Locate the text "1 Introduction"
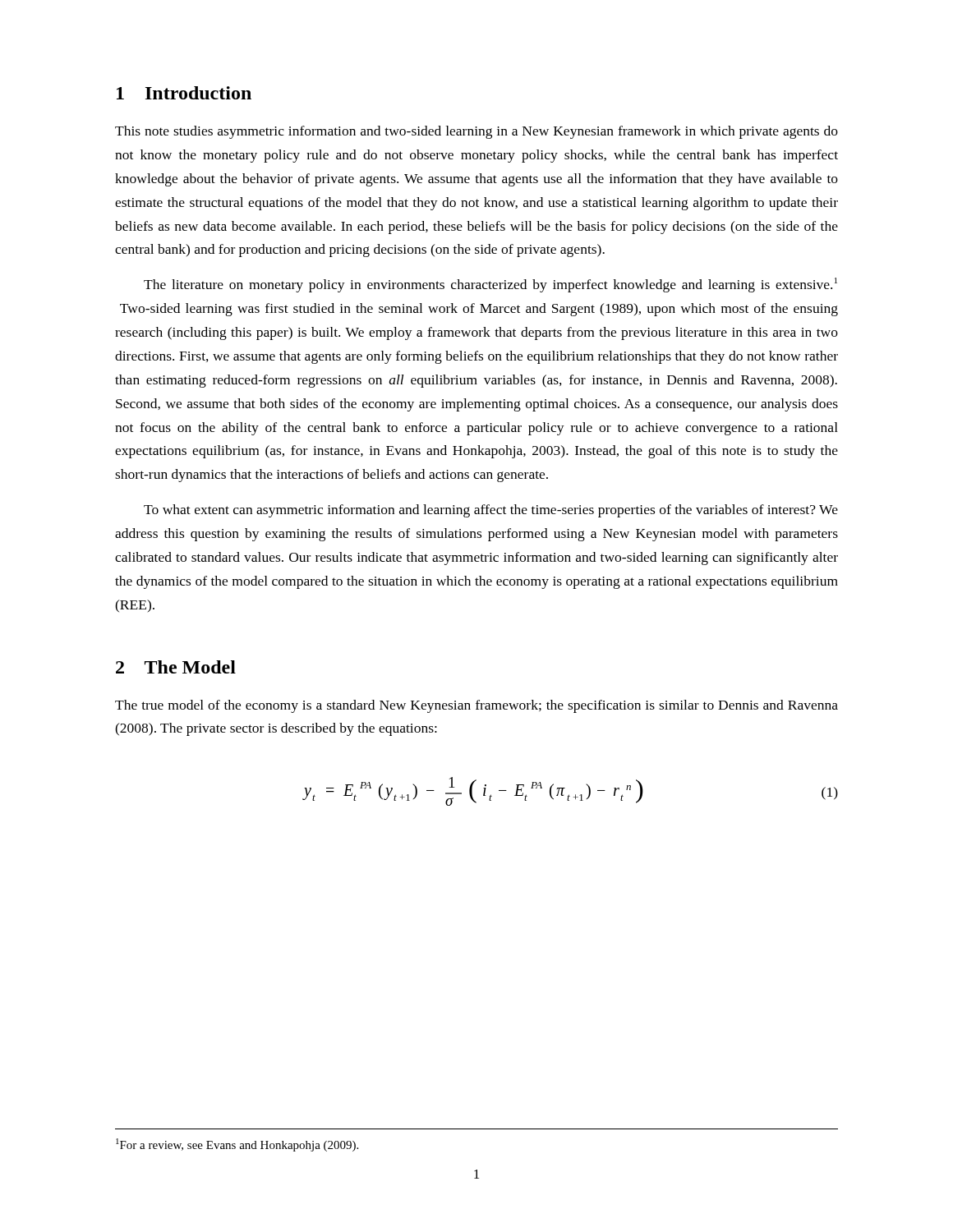This screenshot has width=953, height=1232. pyautogui.click(x=183, y=93)
